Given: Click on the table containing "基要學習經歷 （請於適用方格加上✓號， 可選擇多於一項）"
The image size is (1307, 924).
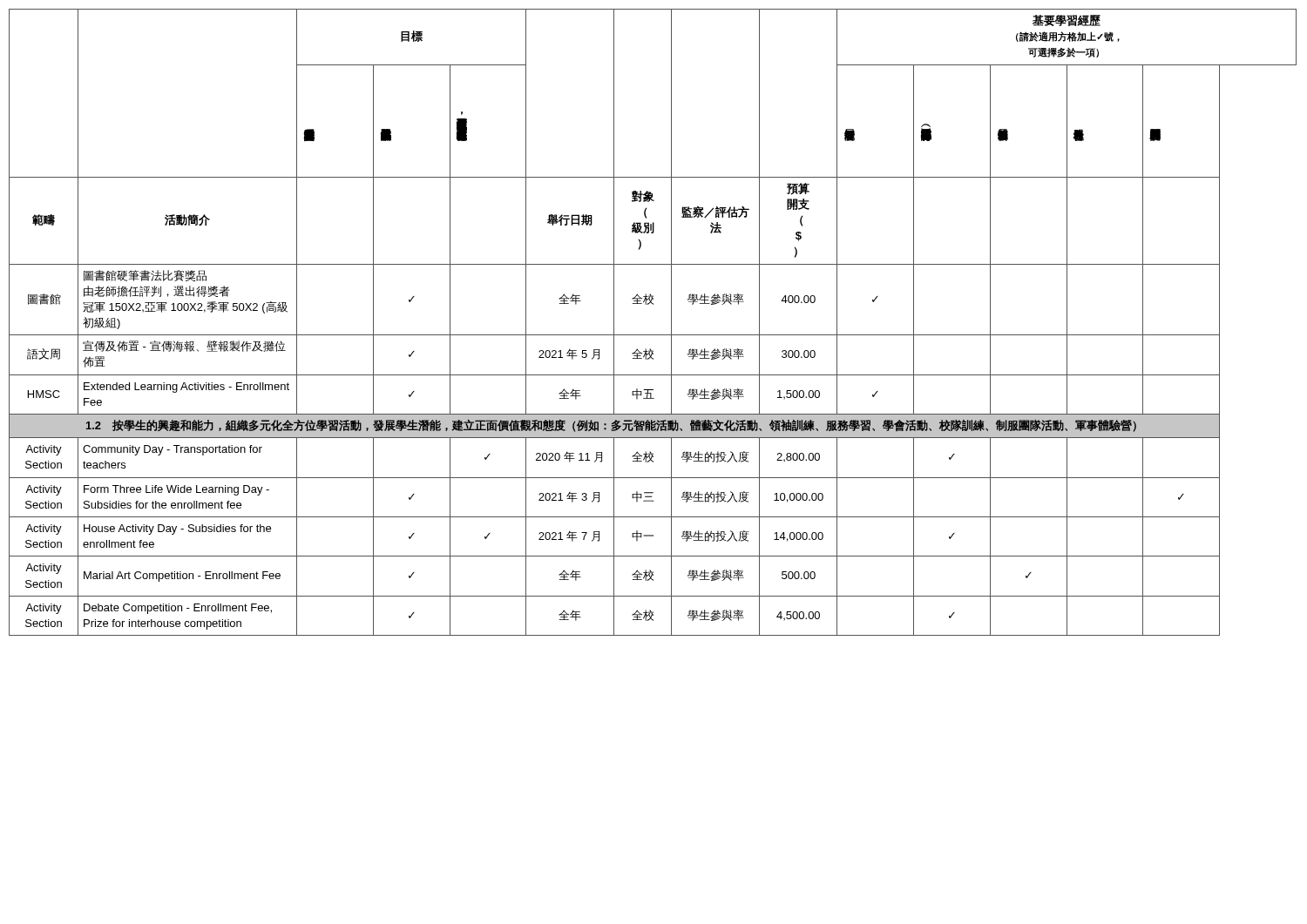Looking at the screenshot, I should tap(653, 322).
